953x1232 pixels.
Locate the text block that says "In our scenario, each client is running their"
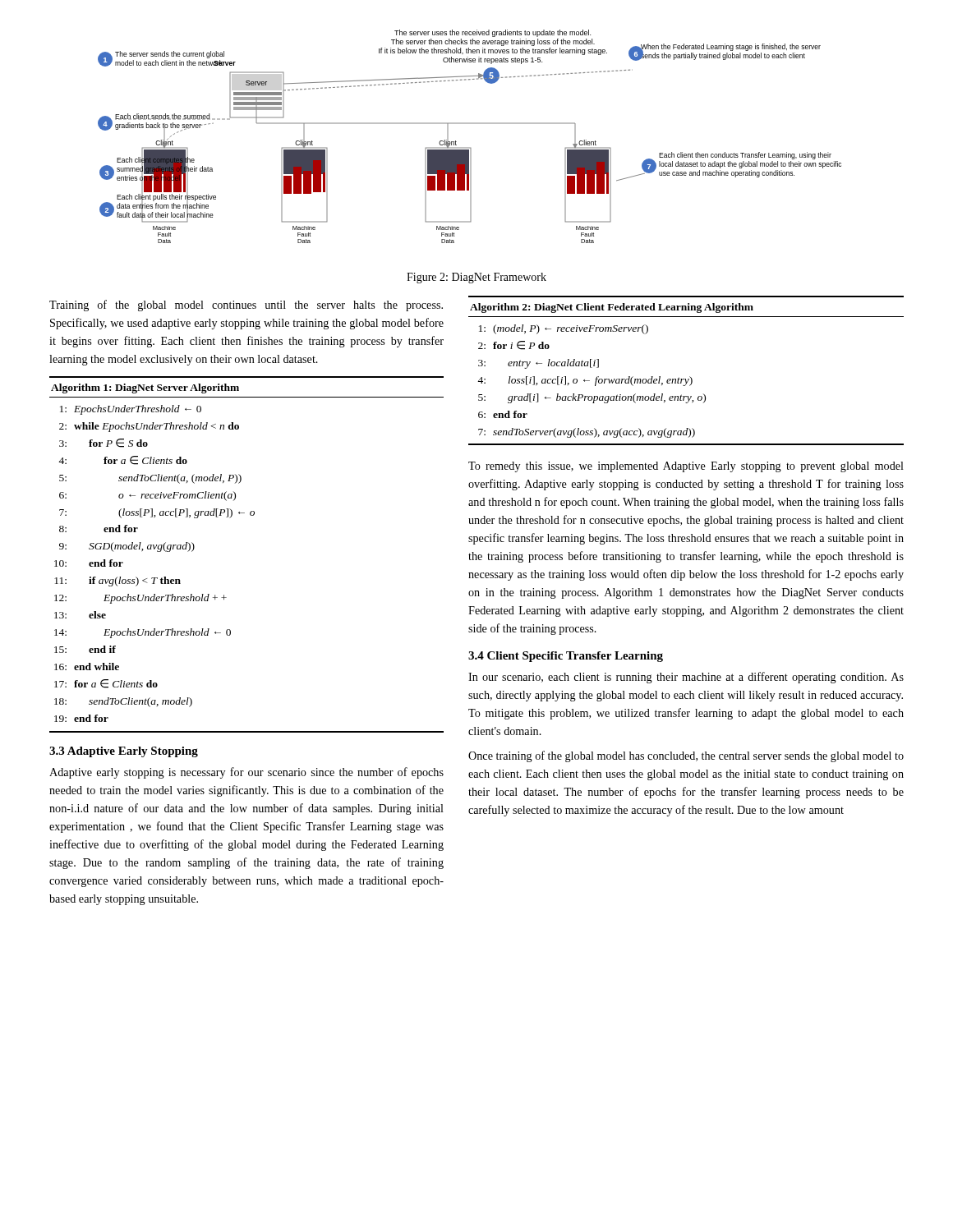click(686, 704)
